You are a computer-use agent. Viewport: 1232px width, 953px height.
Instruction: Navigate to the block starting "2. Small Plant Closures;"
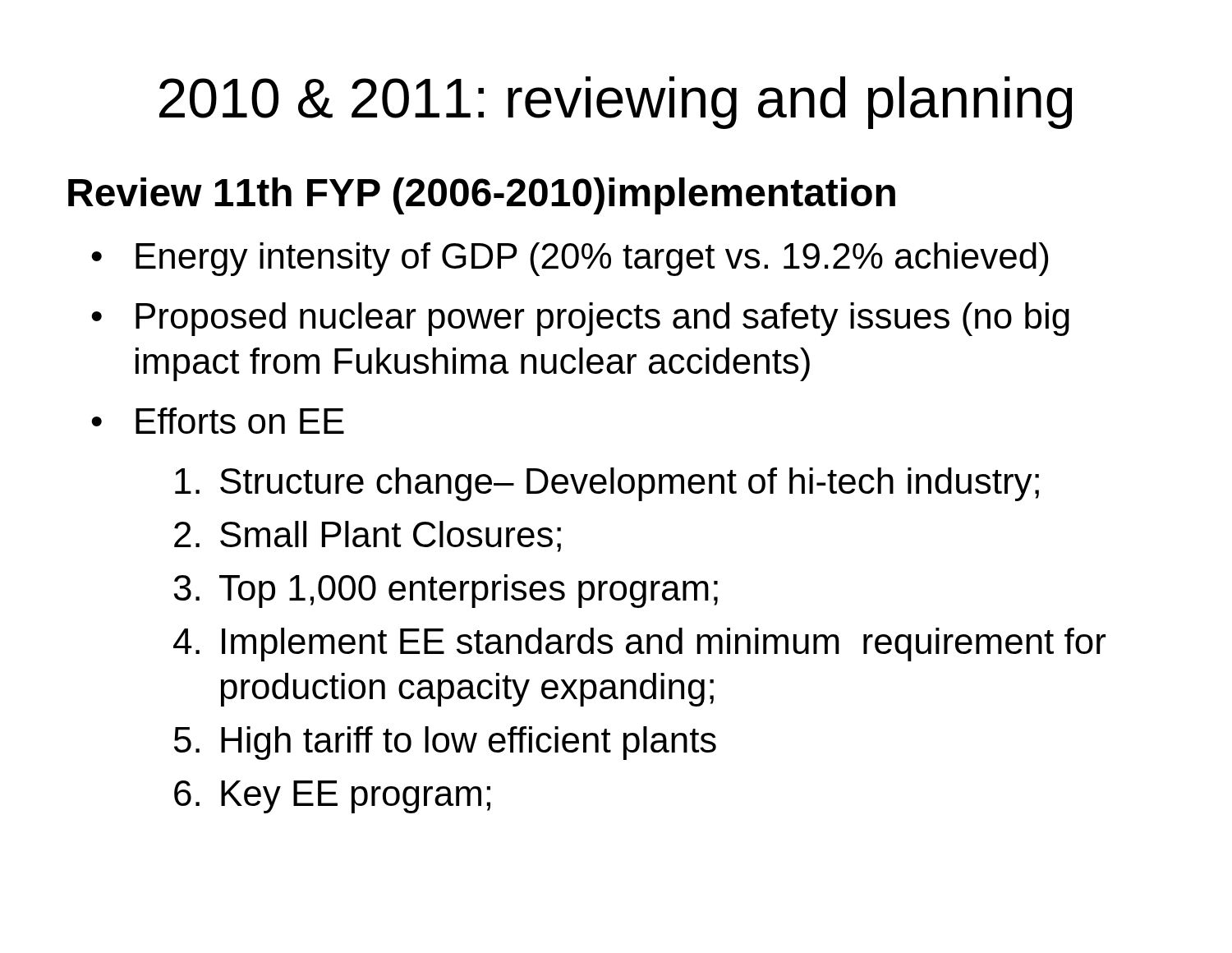pyautogui.click(x=368, y=536)
